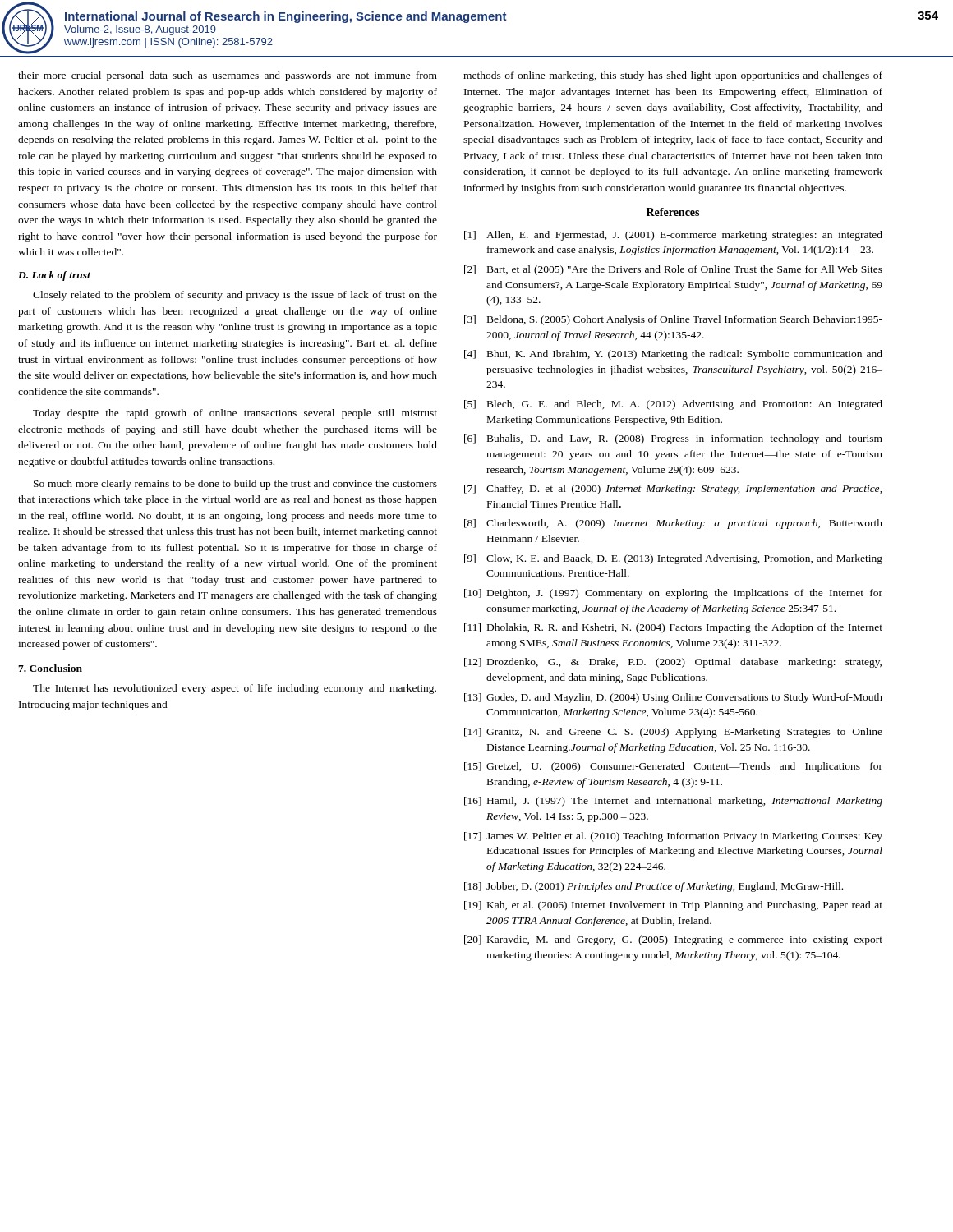Point to the passage starting "The Internet has revolutionized every aspect"
This screenshot has width=953, height=1232.
tap(228, 696)
